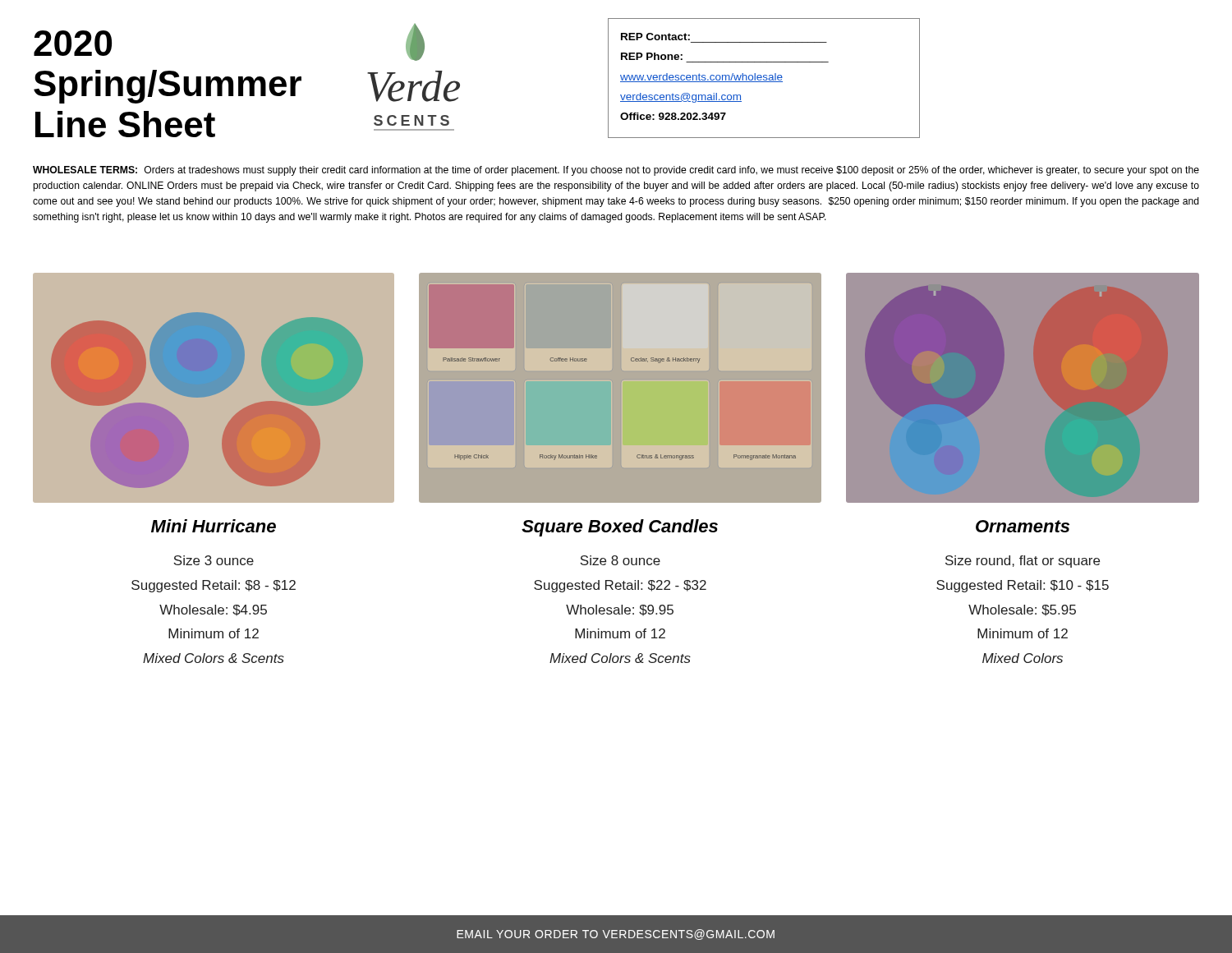Find the block on this page that starts "Size round, flat or square Suggested Retail: $10"
1232x953 pixels.
pos(1022,610)
